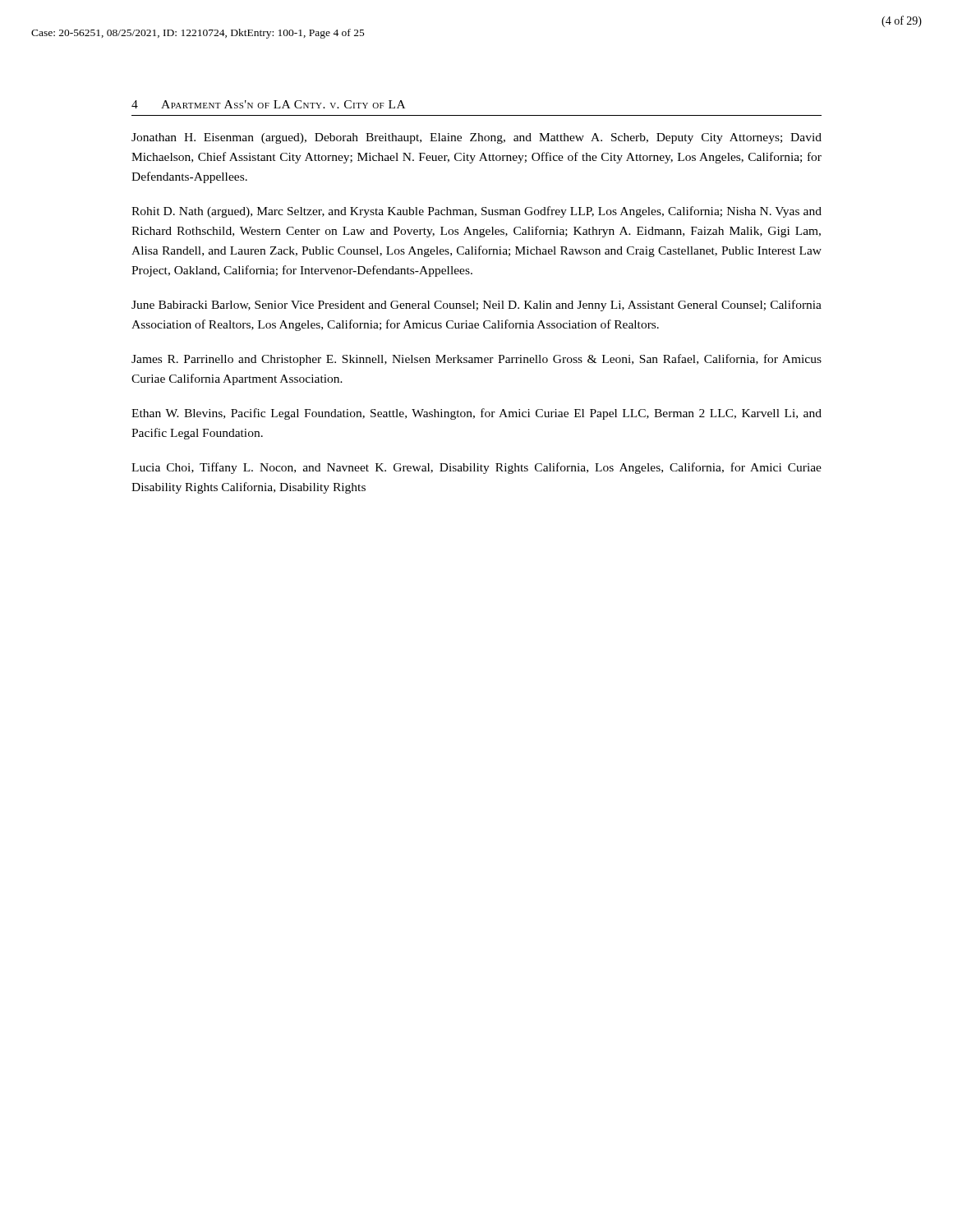
Task: Select the block starting "4 Apartment Ass'n"
Action: pyautogui.click(x=269, y=104)
